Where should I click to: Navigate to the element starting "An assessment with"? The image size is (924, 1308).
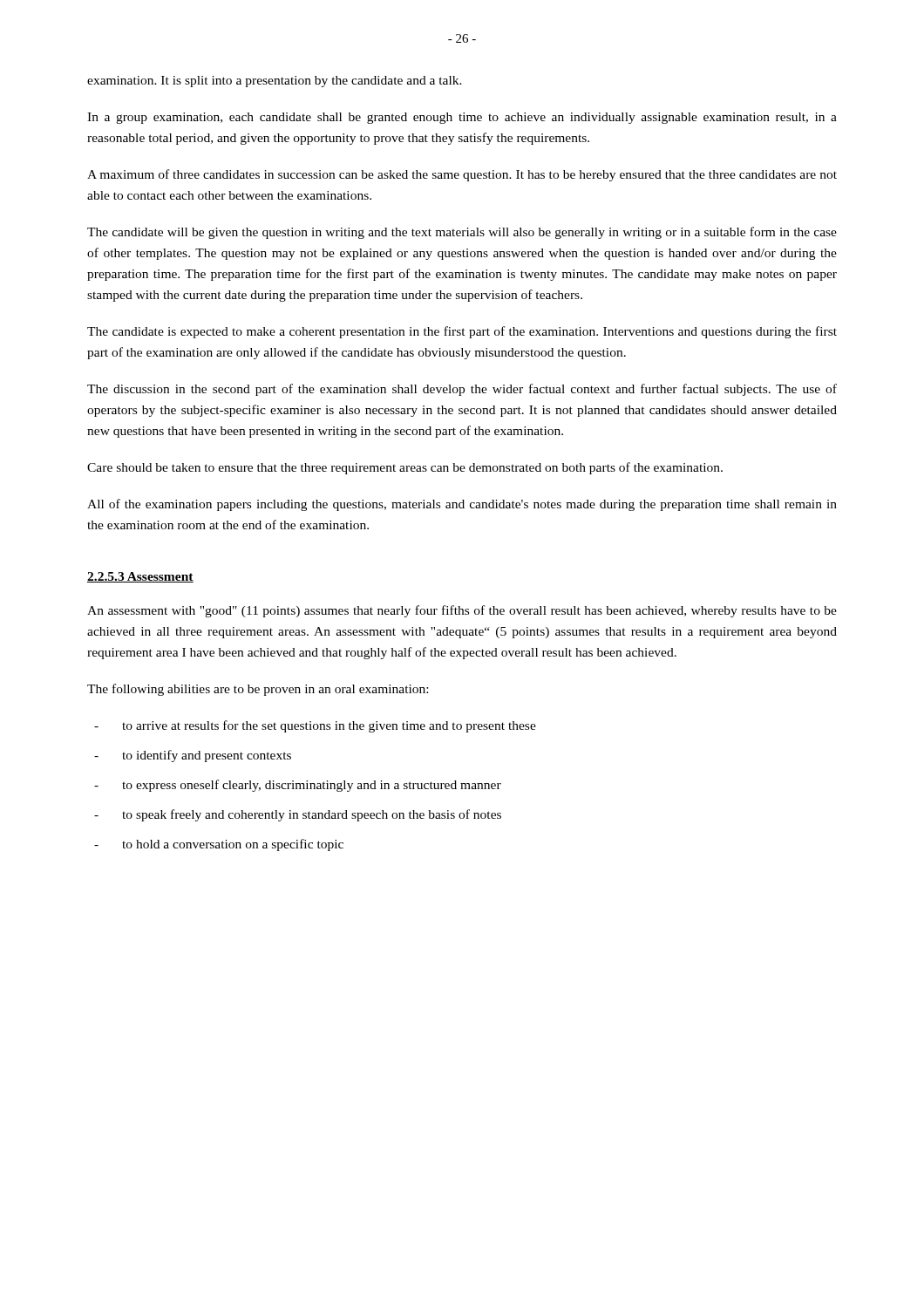coord(462,631)
